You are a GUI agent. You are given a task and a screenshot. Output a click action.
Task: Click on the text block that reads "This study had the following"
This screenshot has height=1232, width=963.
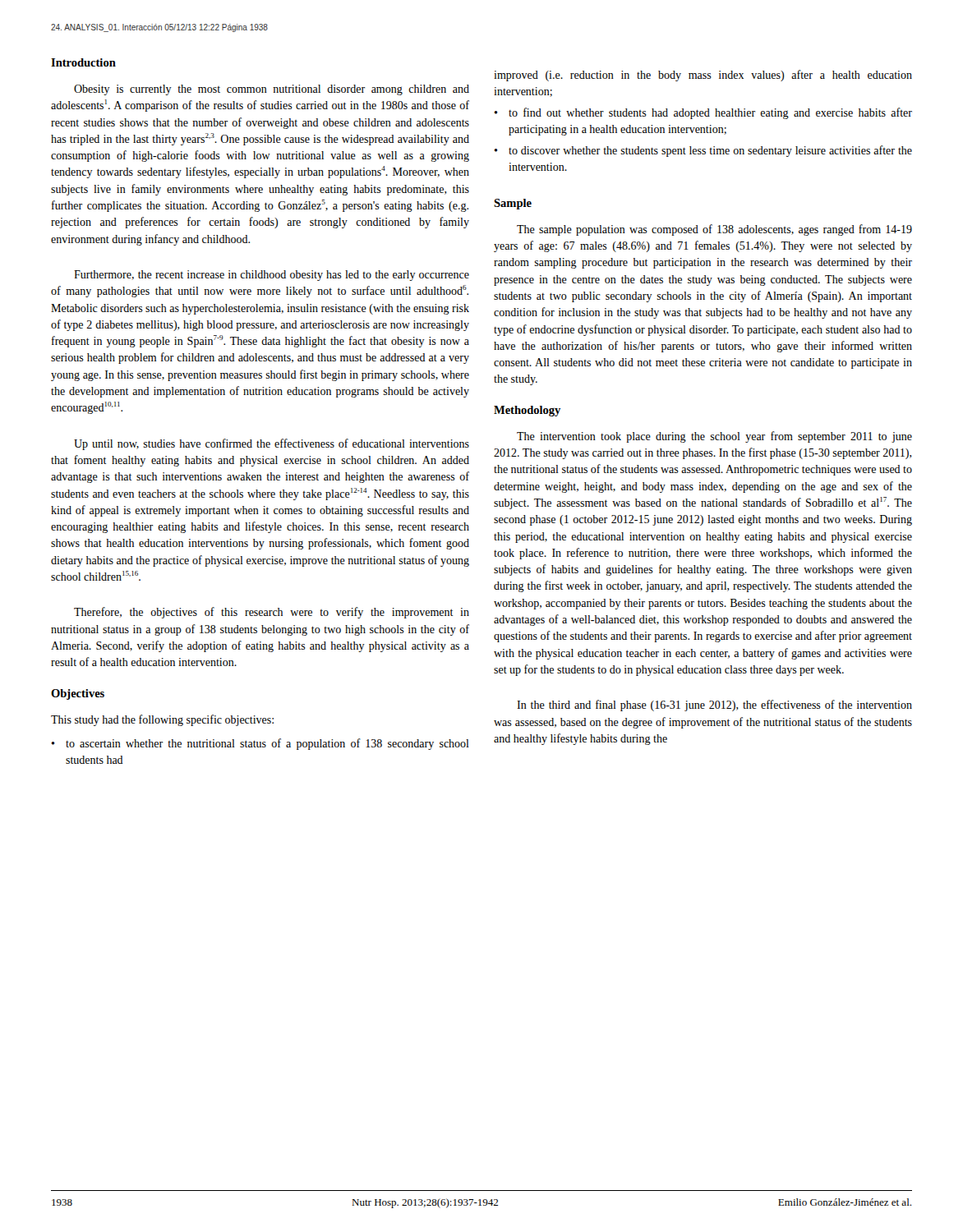(x=260, y=720)
